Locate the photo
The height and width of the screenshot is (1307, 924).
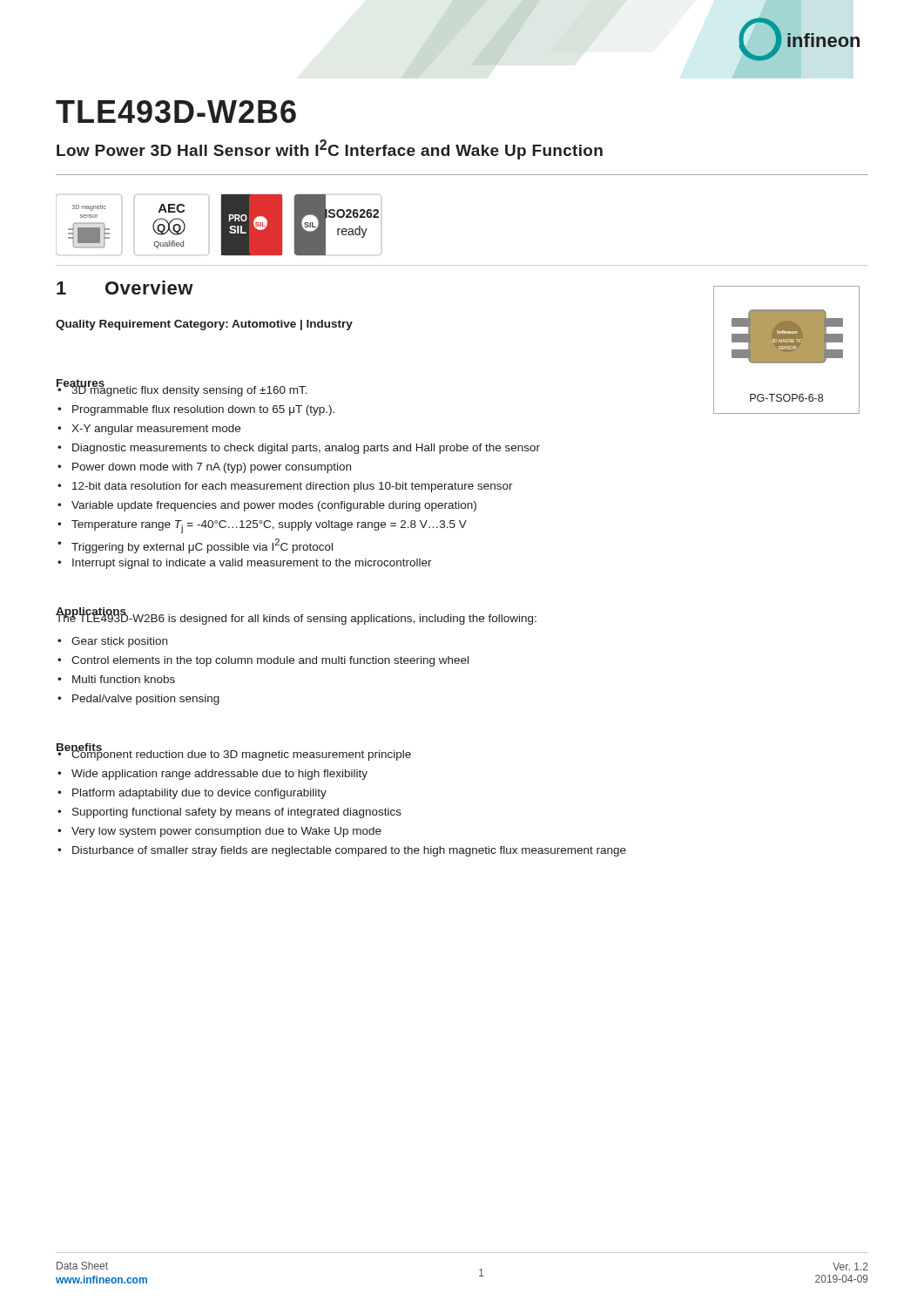(x=791, y=350)
